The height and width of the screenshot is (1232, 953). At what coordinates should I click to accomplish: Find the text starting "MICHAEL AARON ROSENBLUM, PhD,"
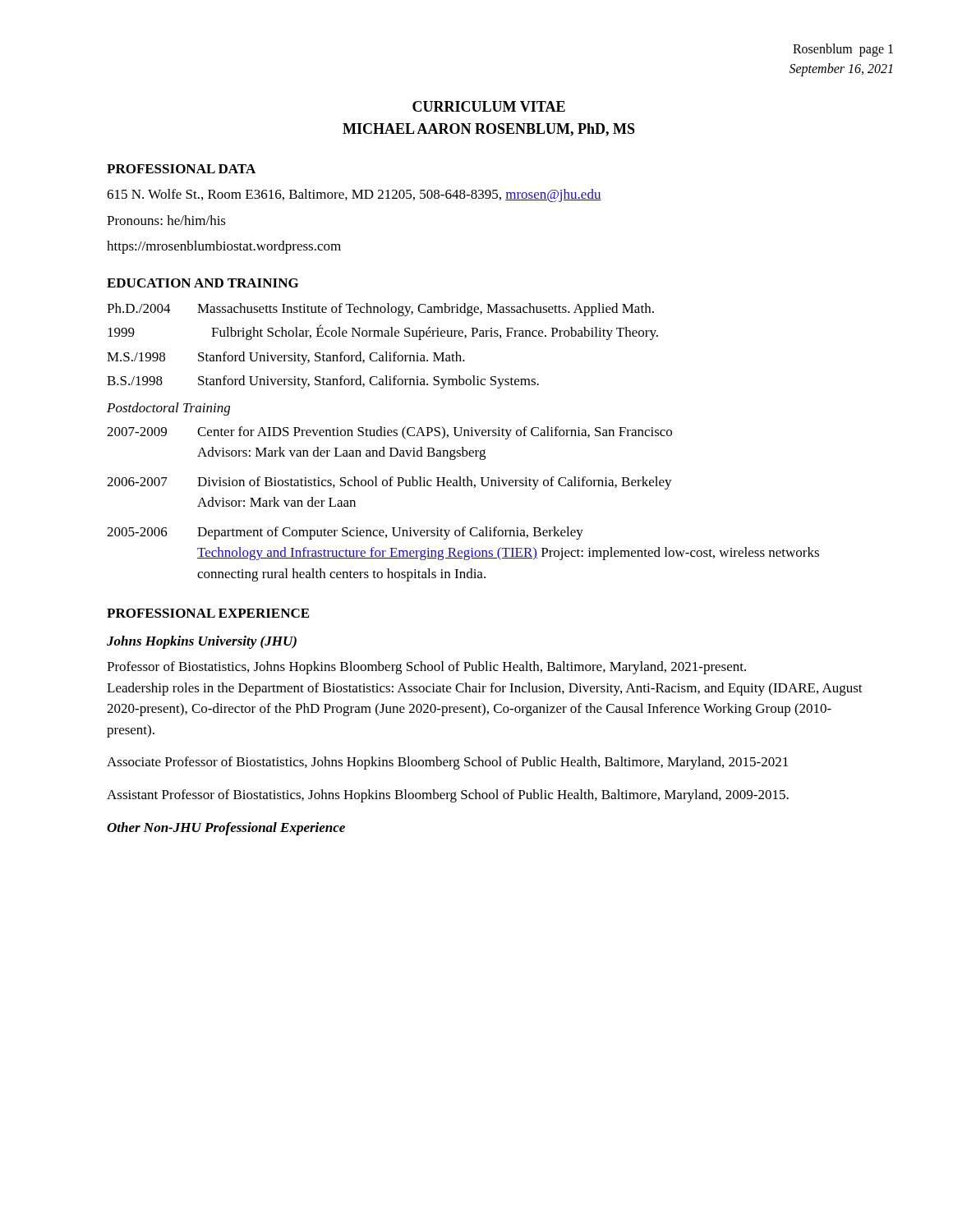tap(489, 129)
